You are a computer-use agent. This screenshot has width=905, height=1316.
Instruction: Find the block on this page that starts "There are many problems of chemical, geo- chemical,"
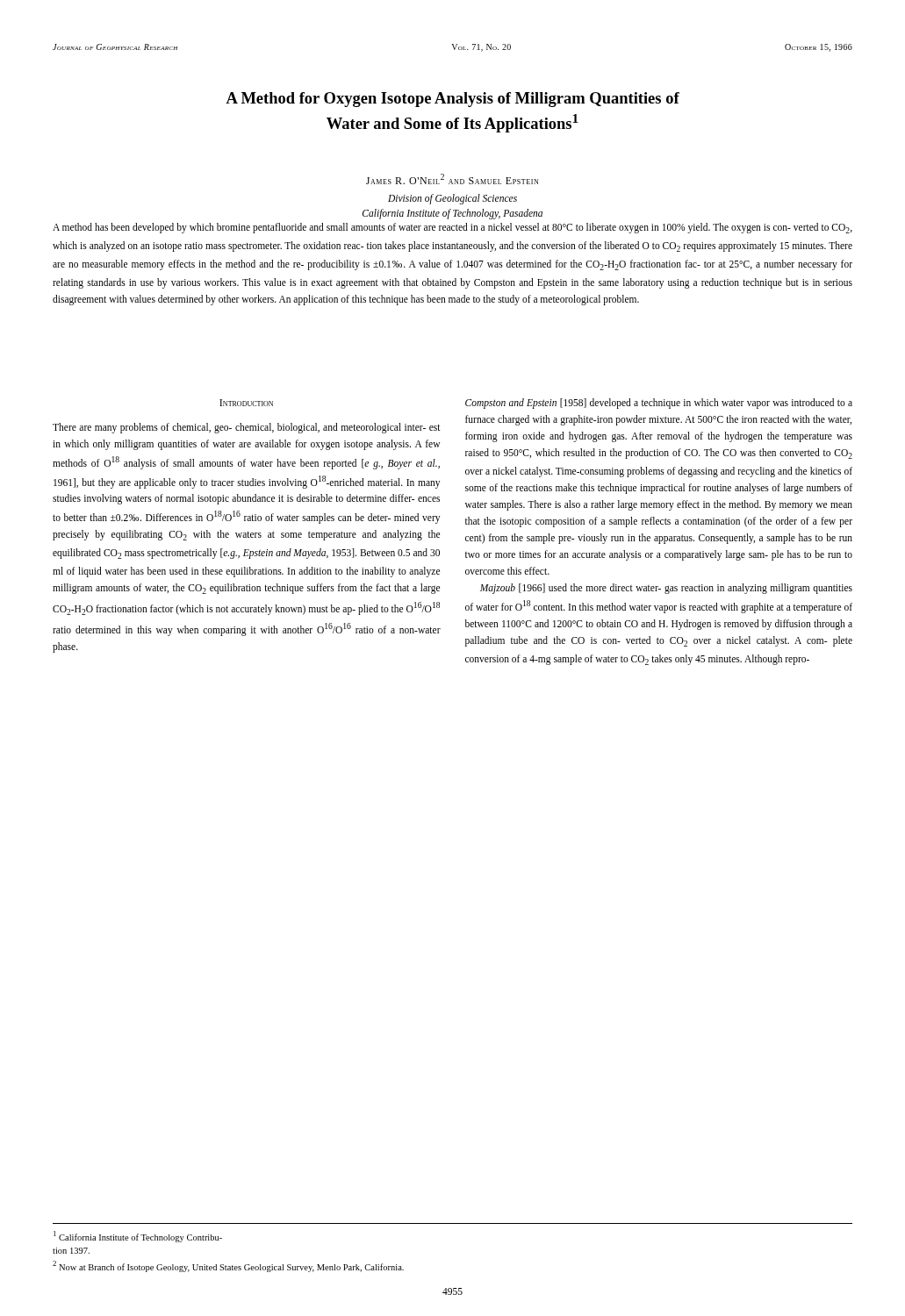[246, 537]
